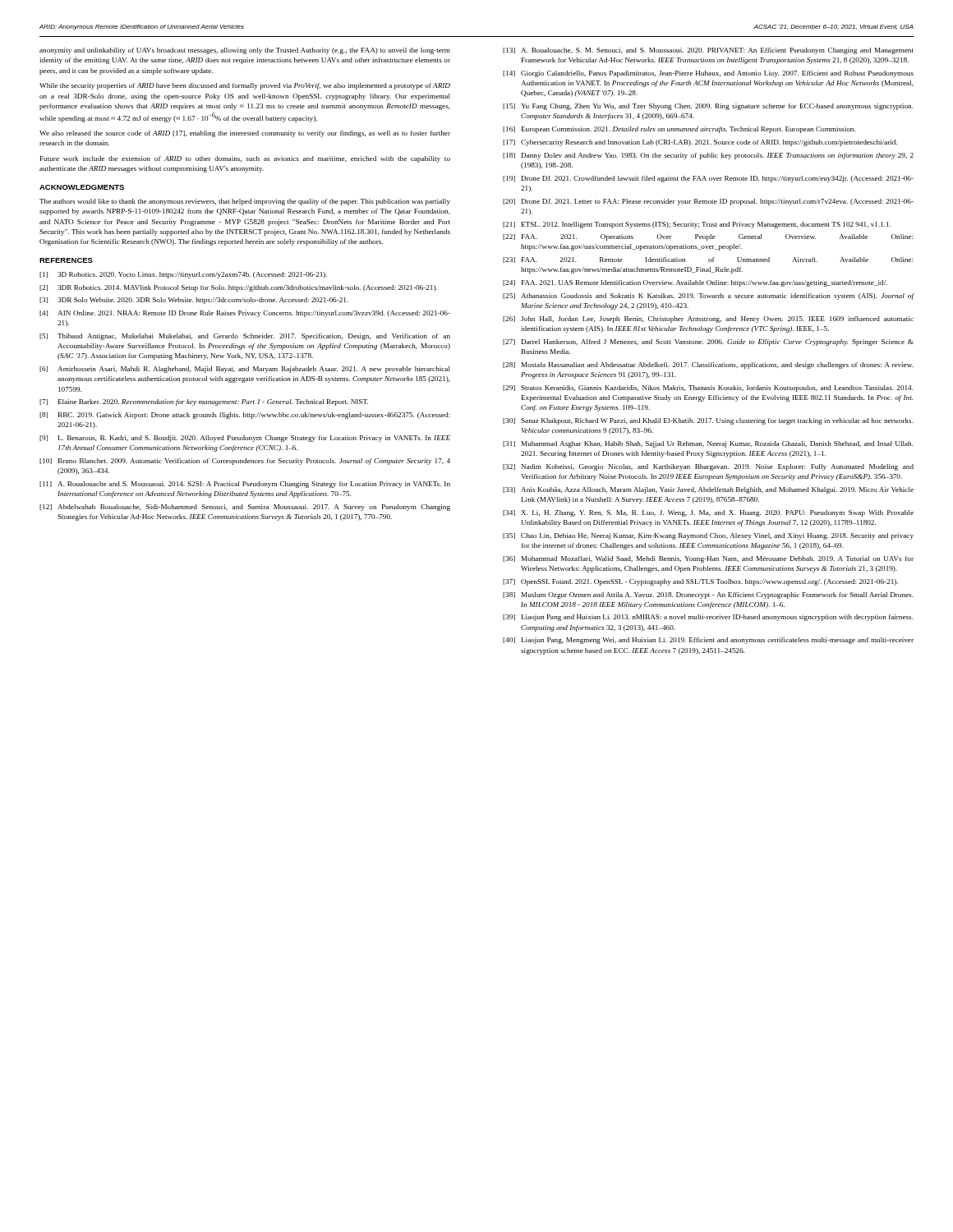953x1232 pixels.
Task: Point to the block beginning "[25] Athanassios Goudossis and Sokratis K Katsikas. 2019."
Action: (x=708, y=301)
